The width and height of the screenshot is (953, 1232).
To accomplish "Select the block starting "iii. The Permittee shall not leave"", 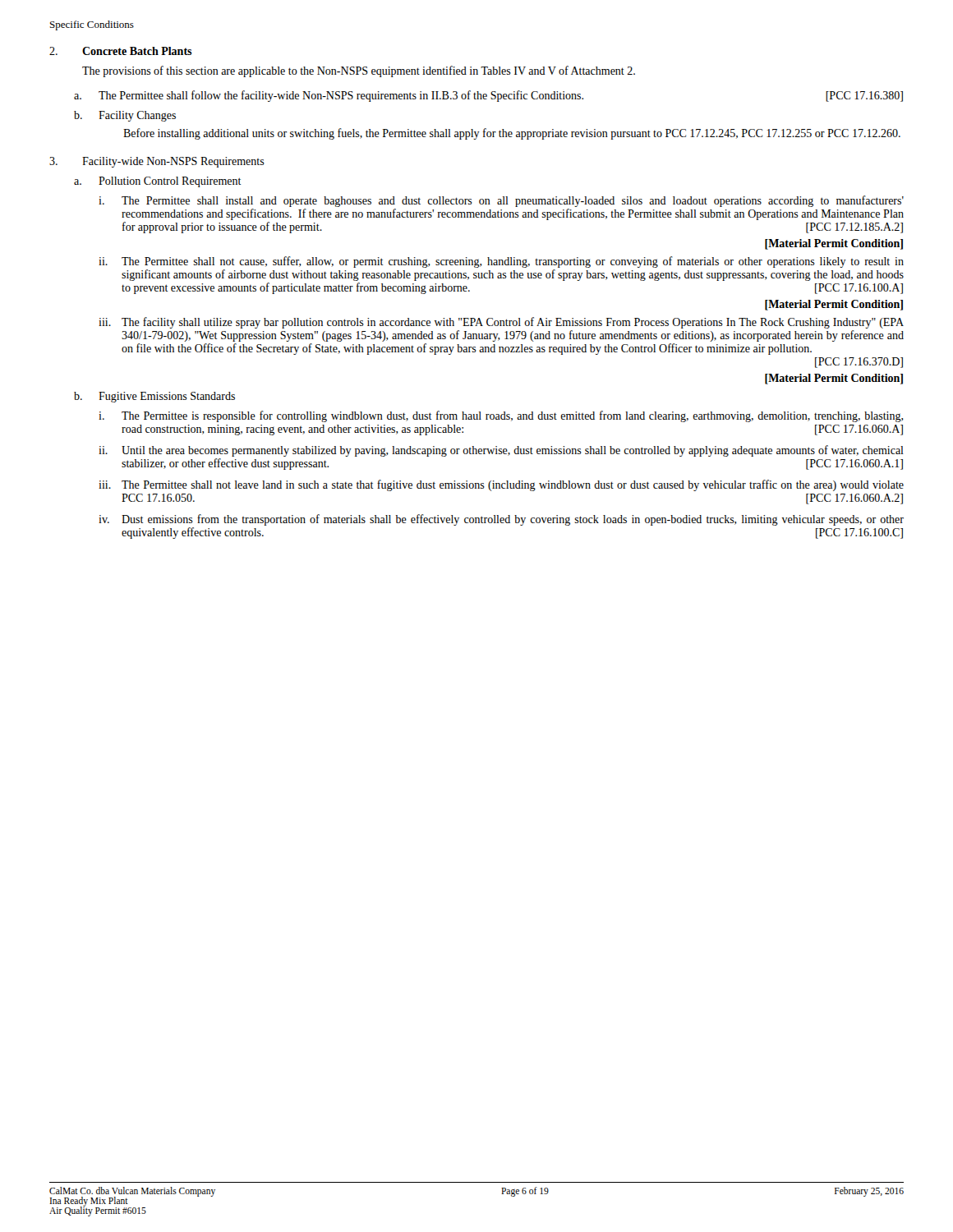I will 501,492.
